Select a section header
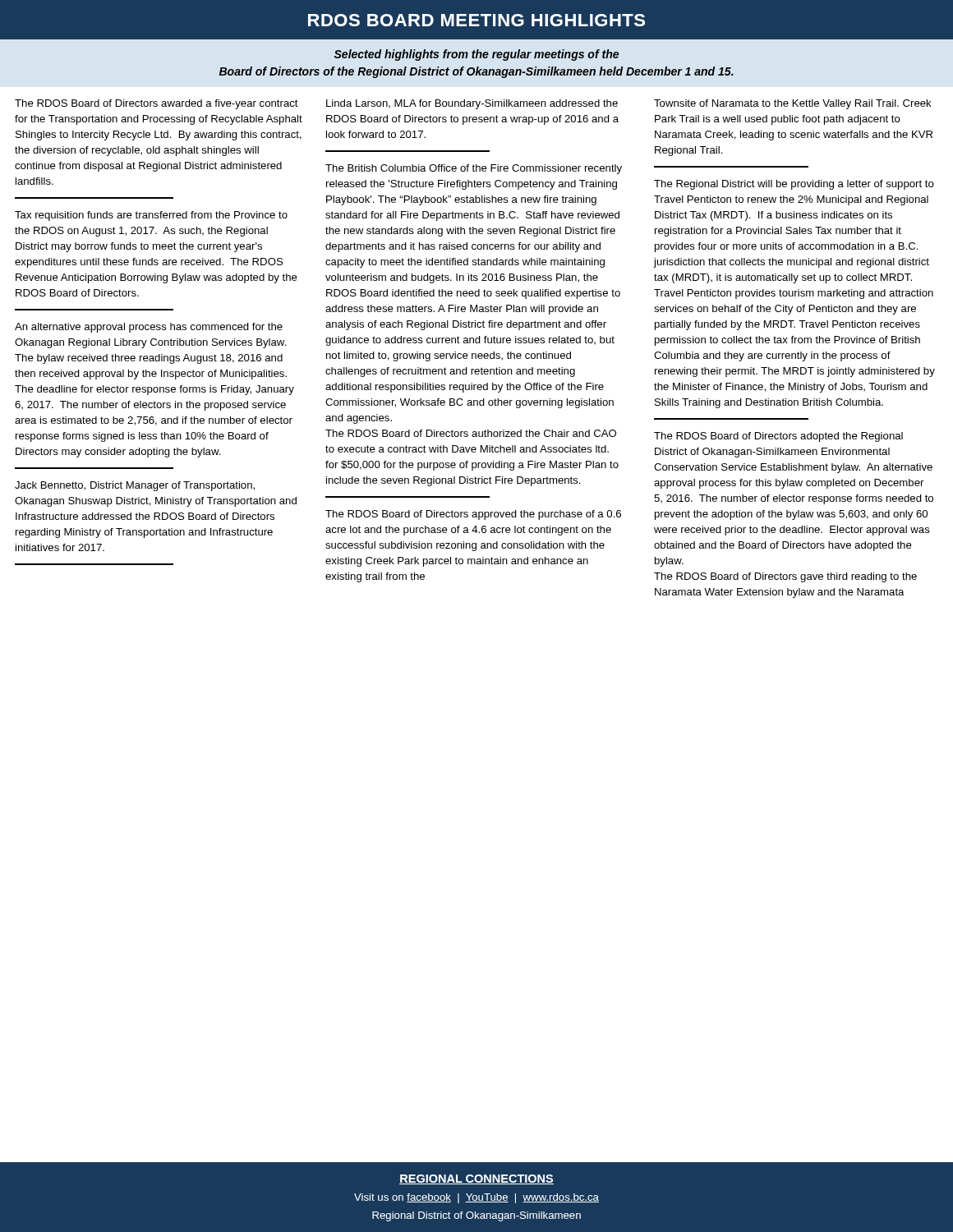This screenshot has width=953, height=1232. [476, 63]
